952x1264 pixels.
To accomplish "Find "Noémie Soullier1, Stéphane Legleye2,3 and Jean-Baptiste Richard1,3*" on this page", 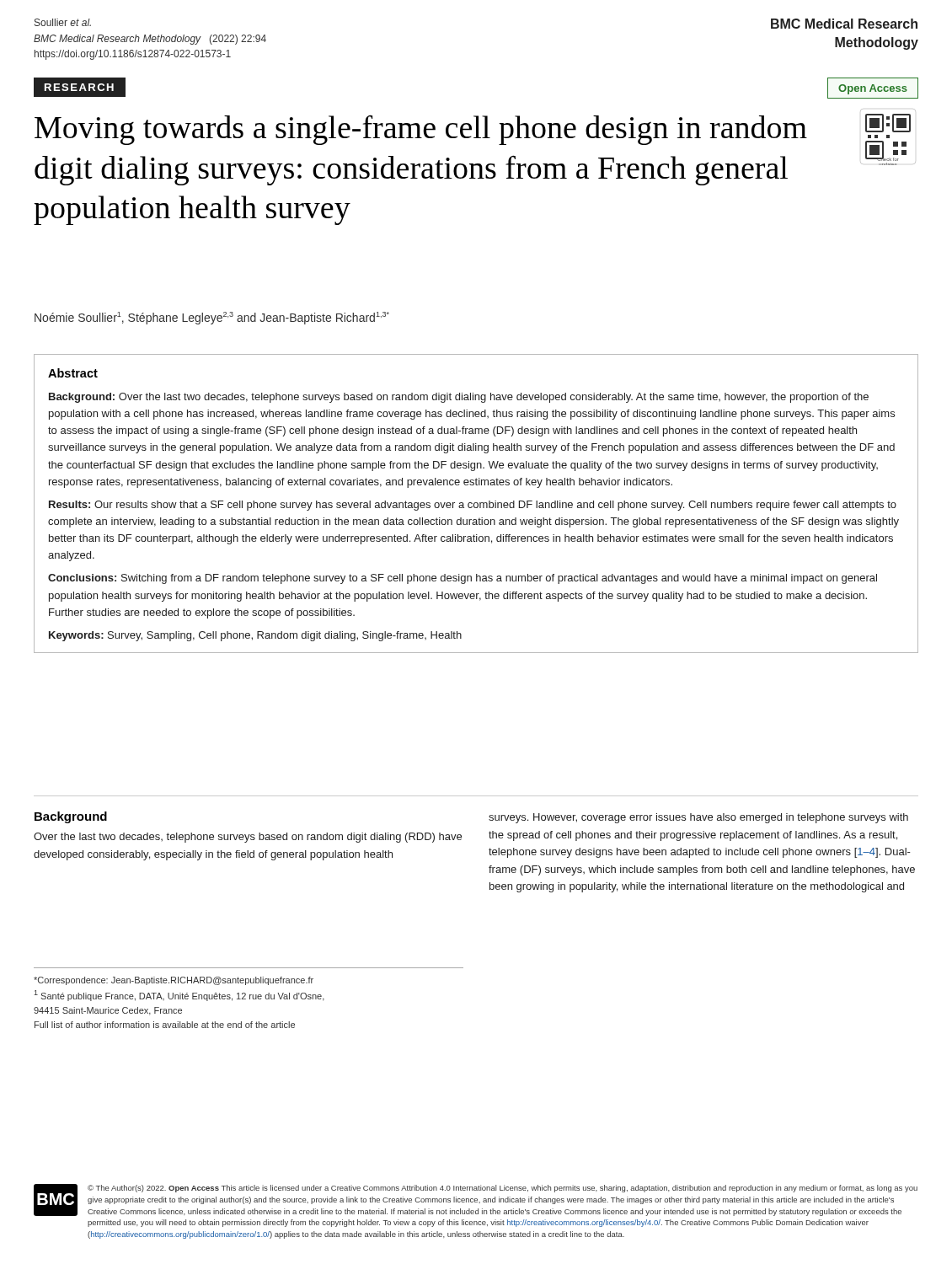I will [211, 317].
